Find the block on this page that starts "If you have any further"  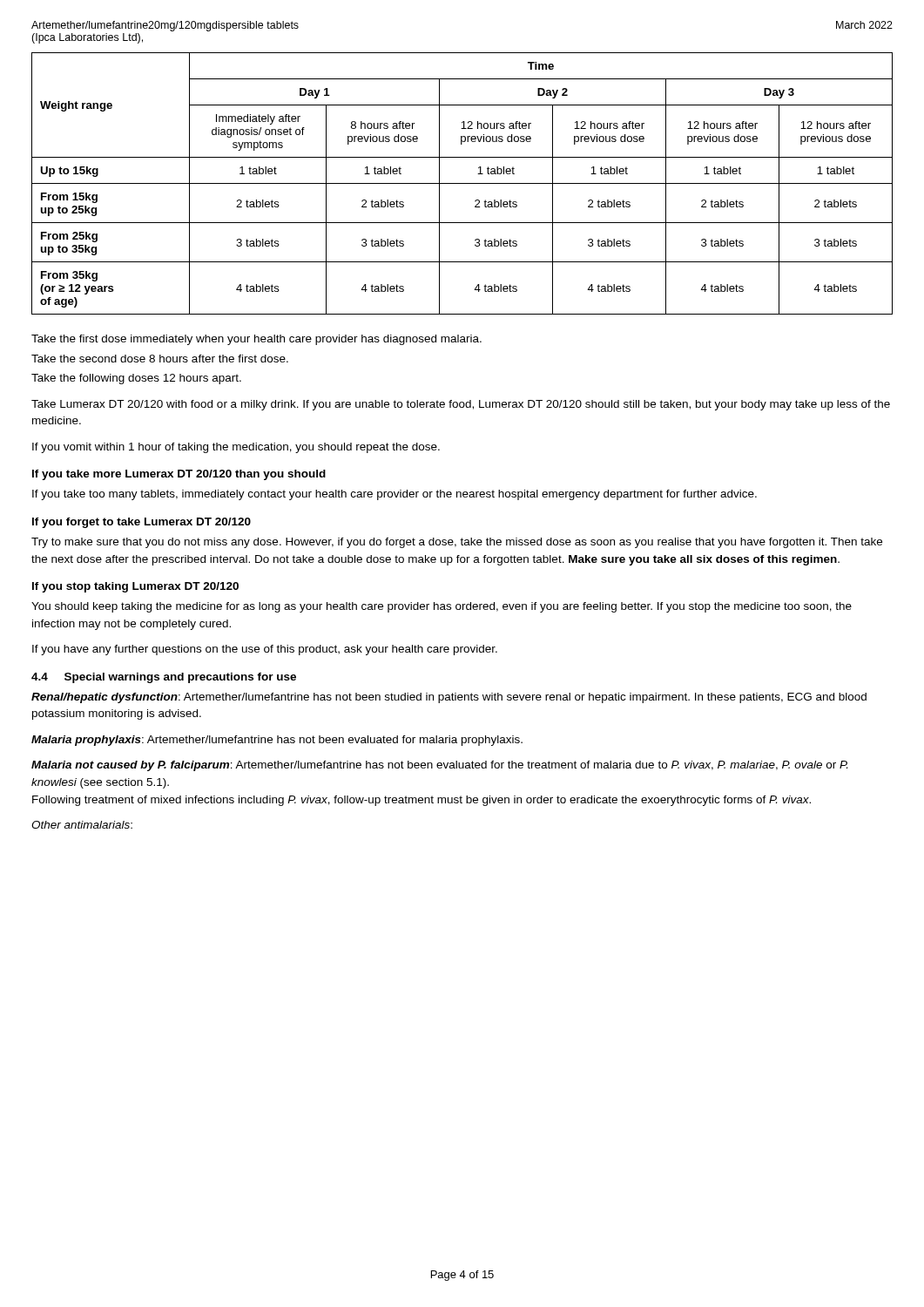tap(462, 649)
